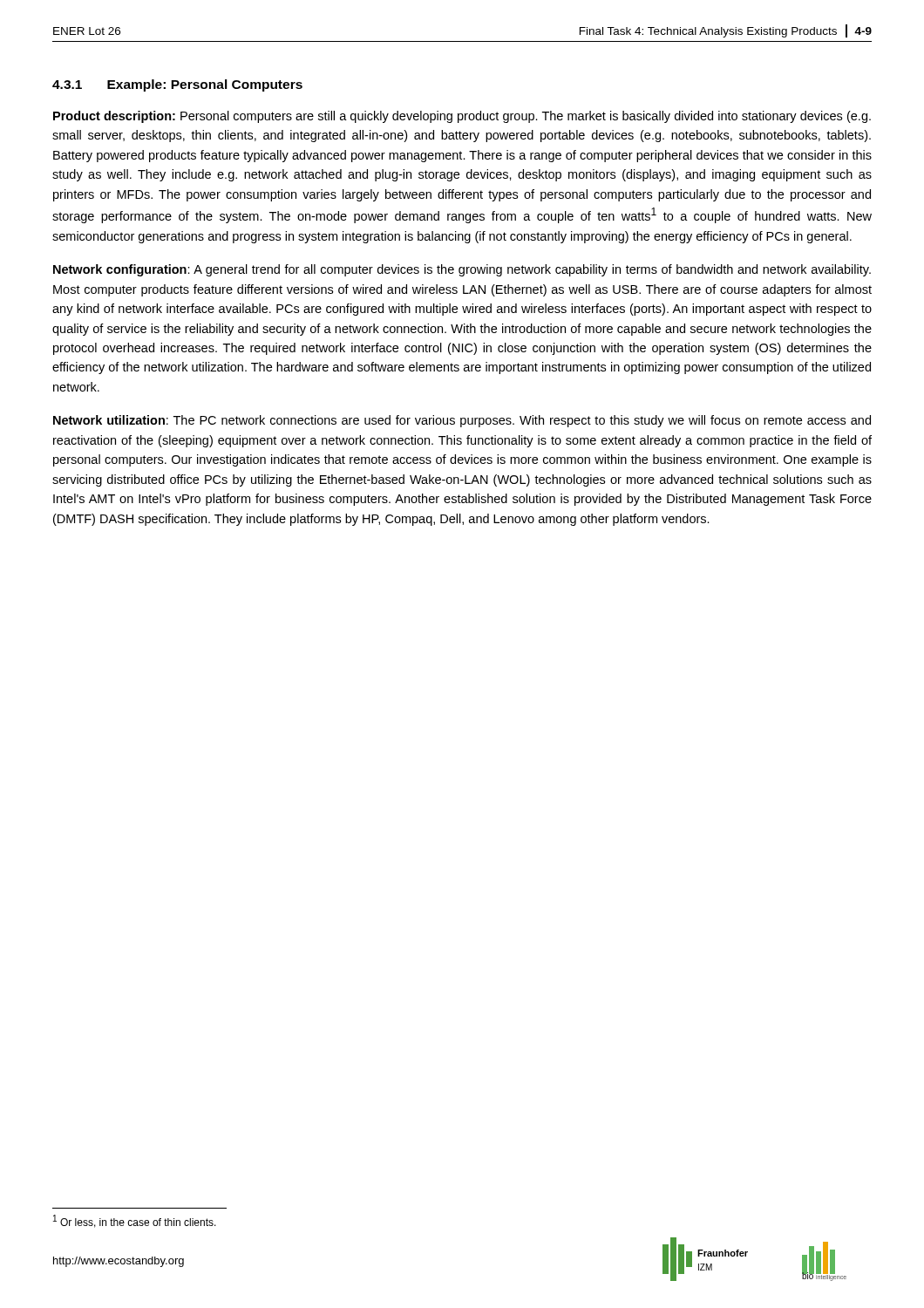Click on the section header with the text "4.3.1Example: Personal Computers"

[x=178, y=84]
